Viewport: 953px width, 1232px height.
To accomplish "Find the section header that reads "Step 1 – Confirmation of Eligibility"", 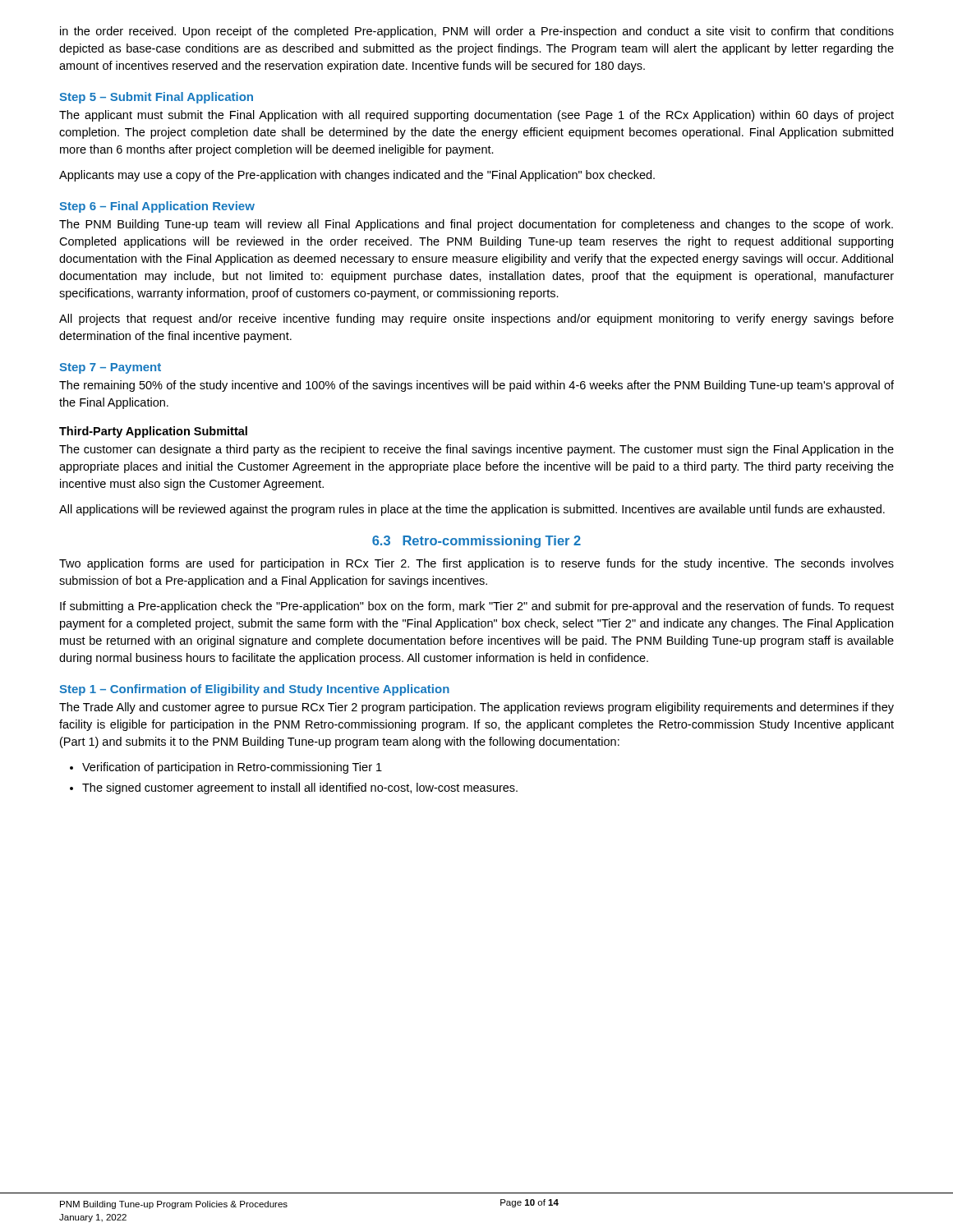I will pos(254,690).
